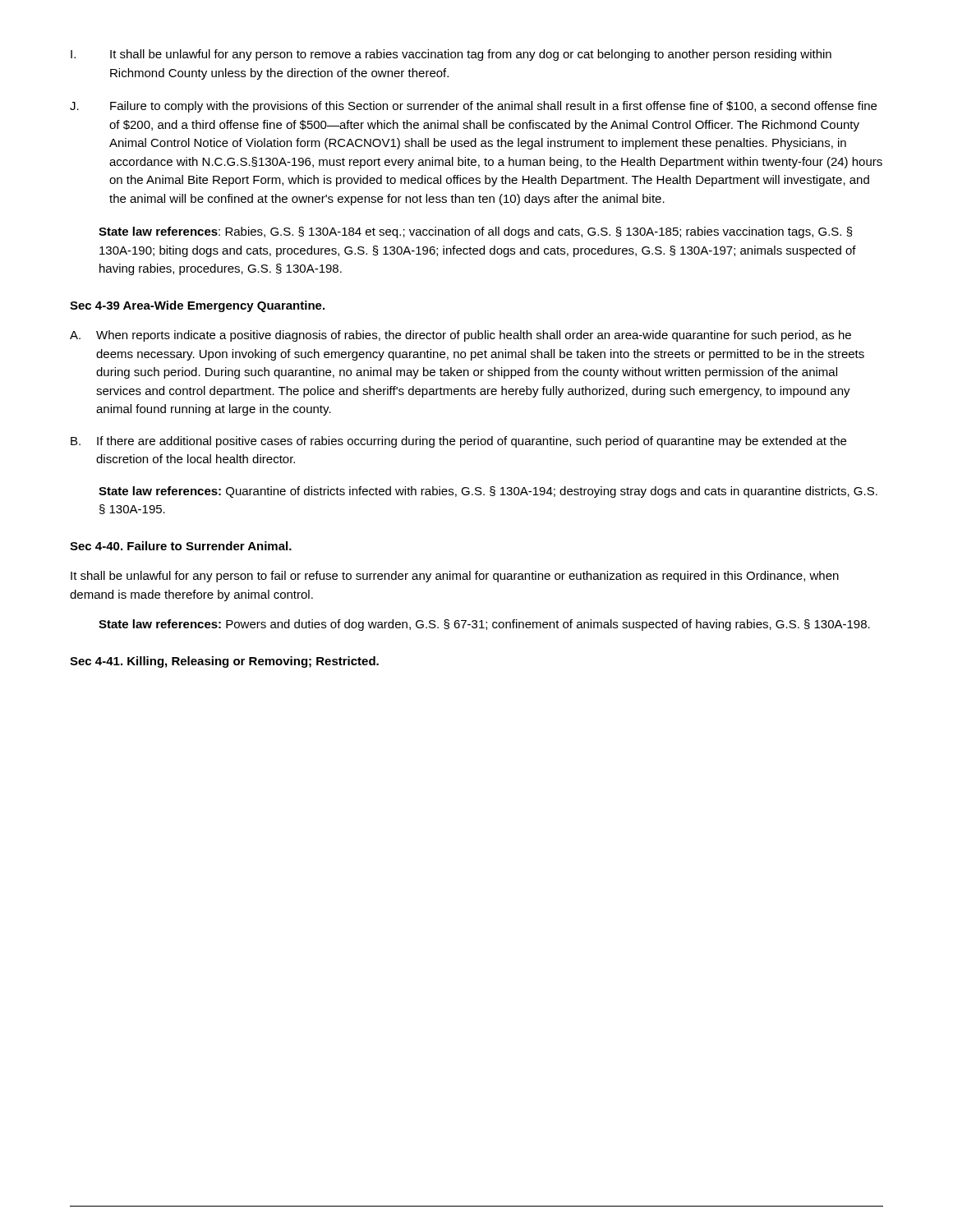
Task: Find "Sec 4-39 Area-Wide Emergency Quarantine." on this page
Action: [198, 305]
